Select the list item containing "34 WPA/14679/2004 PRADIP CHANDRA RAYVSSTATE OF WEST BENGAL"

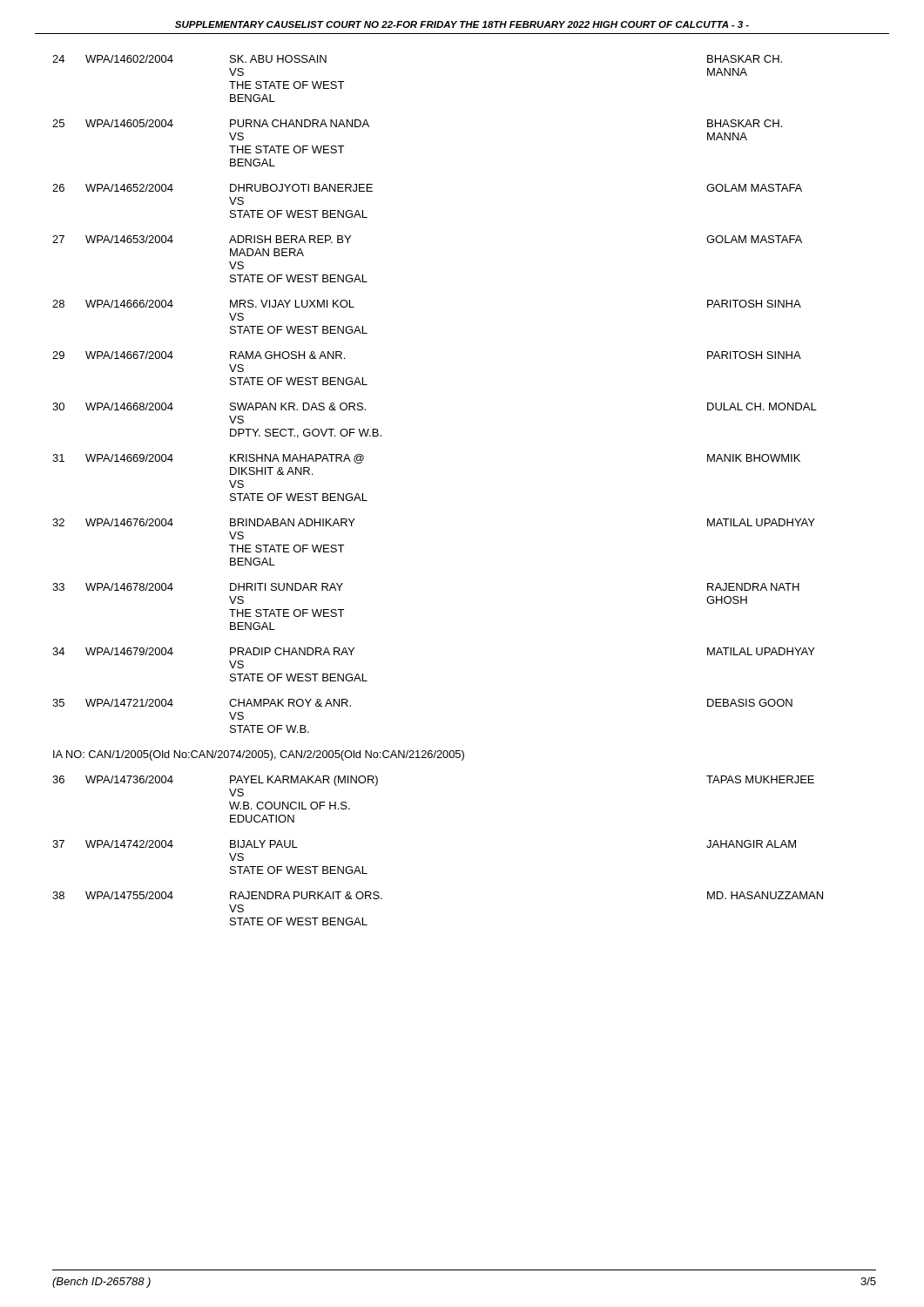117,651
